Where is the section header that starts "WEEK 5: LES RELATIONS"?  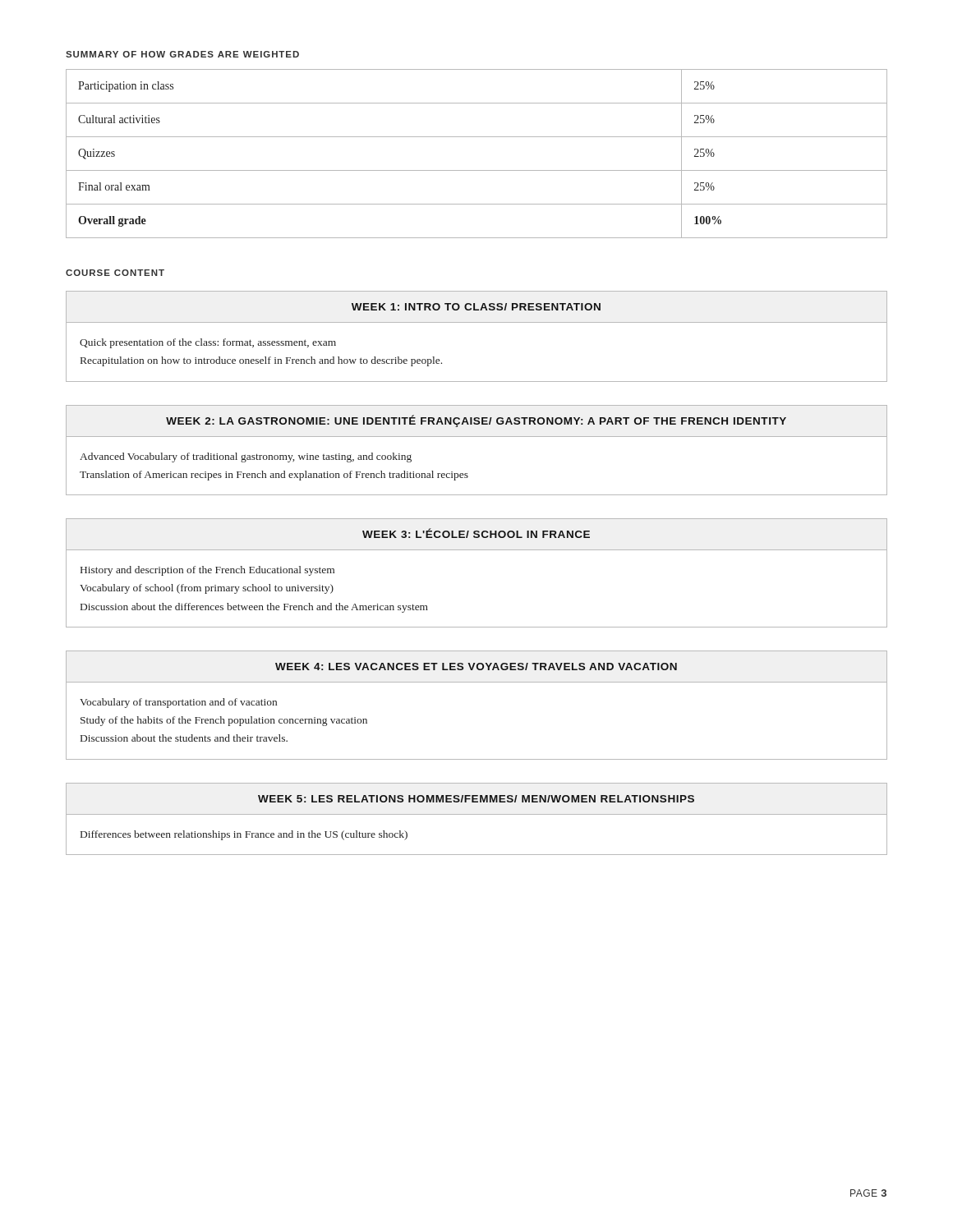click(476, 819)
